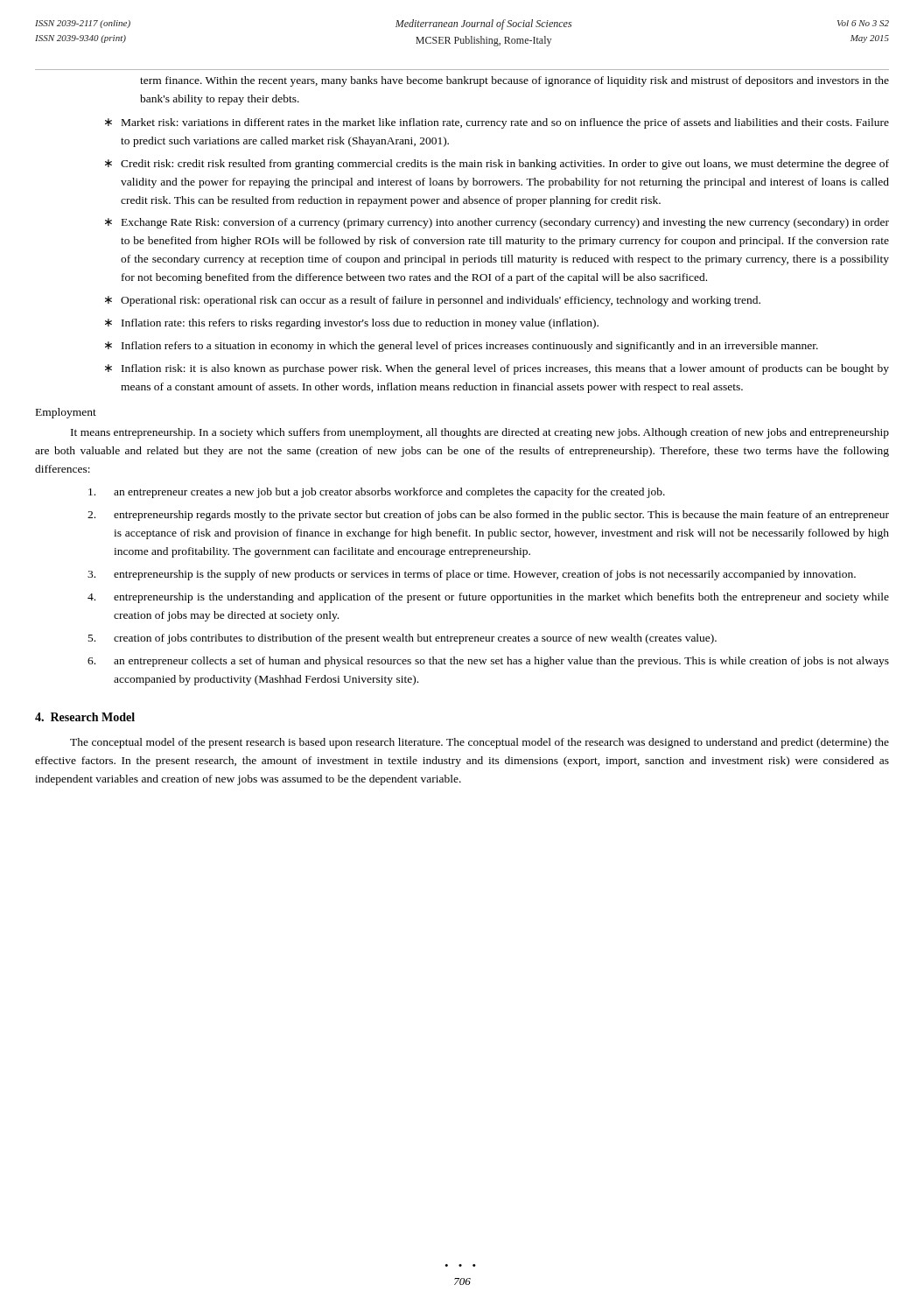Find the text starting "∗ Inflation refers to a"
The width and height of the screenshot is (924, 1313).
488,346
